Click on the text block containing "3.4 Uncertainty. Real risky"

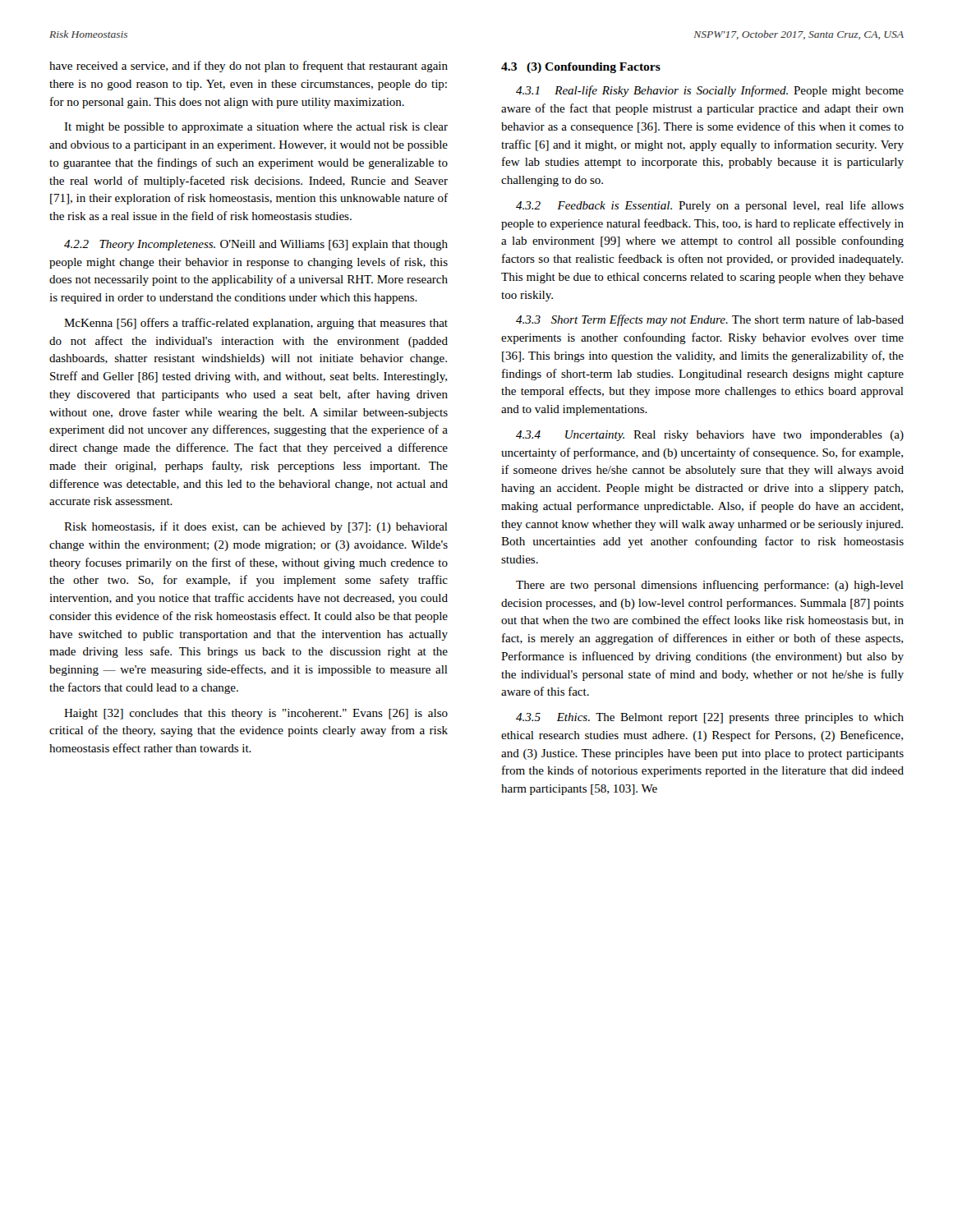tap(710, 436)
